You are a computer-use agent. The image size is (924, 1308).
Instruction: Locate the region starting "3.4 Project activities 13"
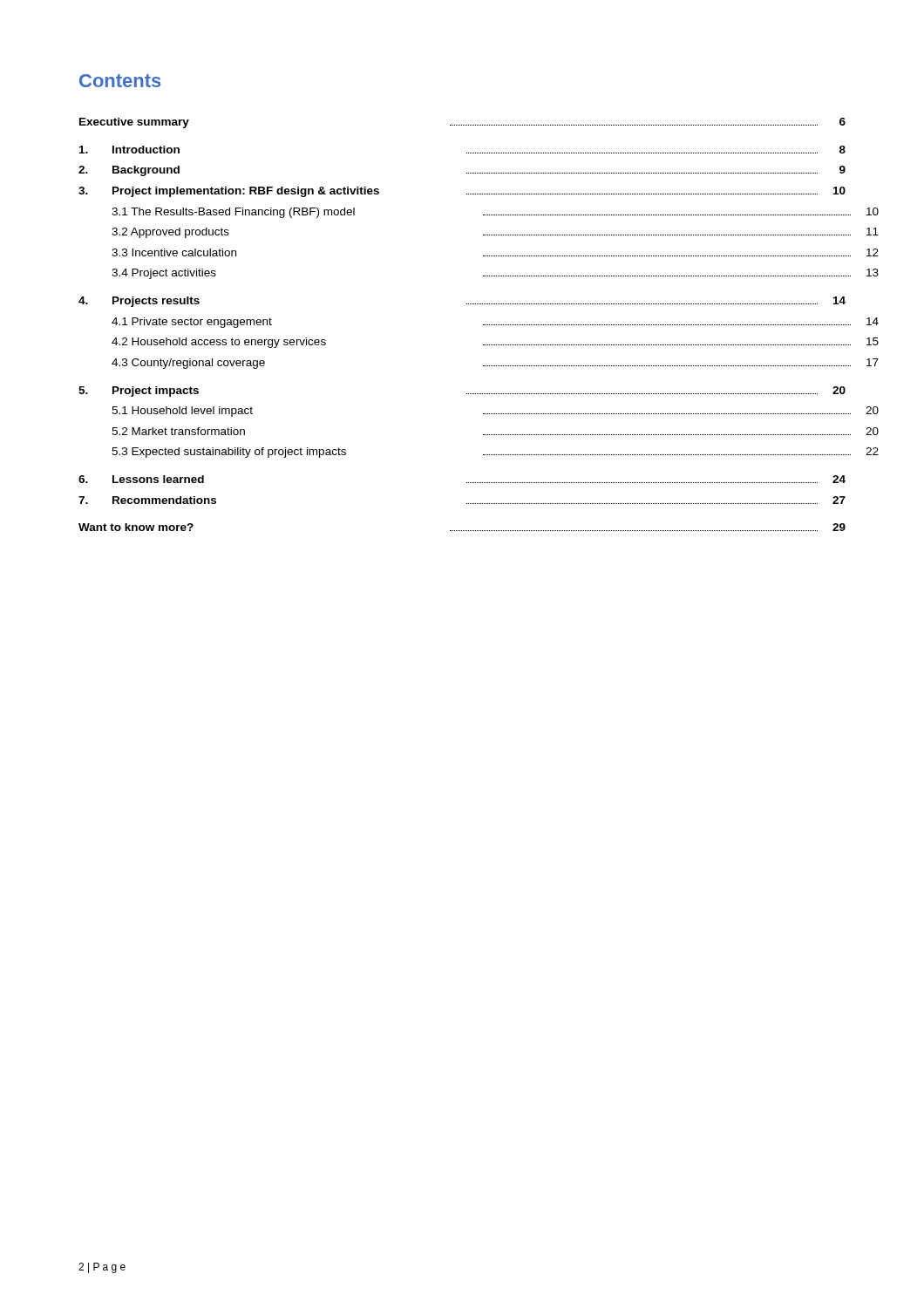click(x=495, y=273)
